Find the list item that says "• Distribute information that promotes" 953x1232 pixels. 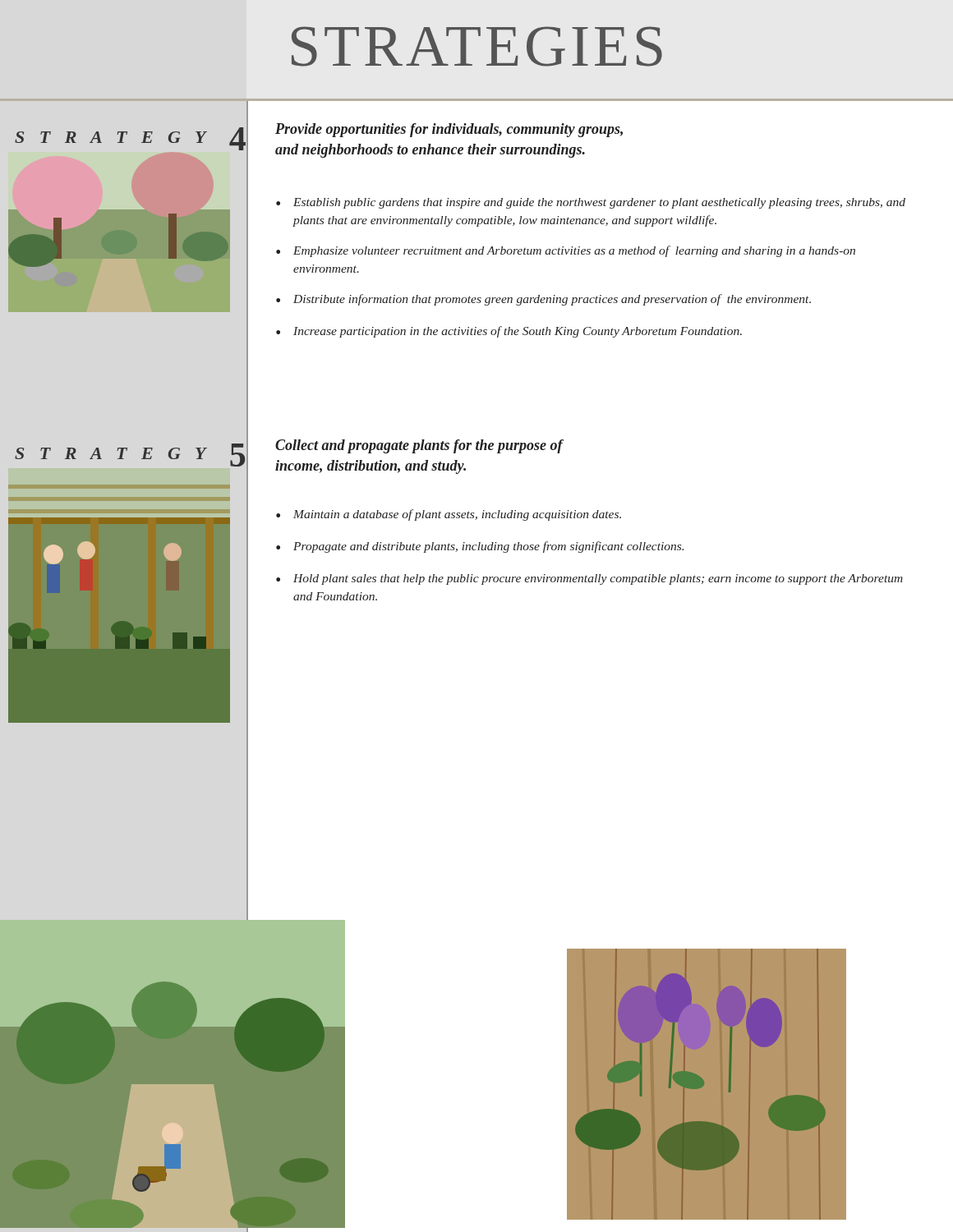544,300
